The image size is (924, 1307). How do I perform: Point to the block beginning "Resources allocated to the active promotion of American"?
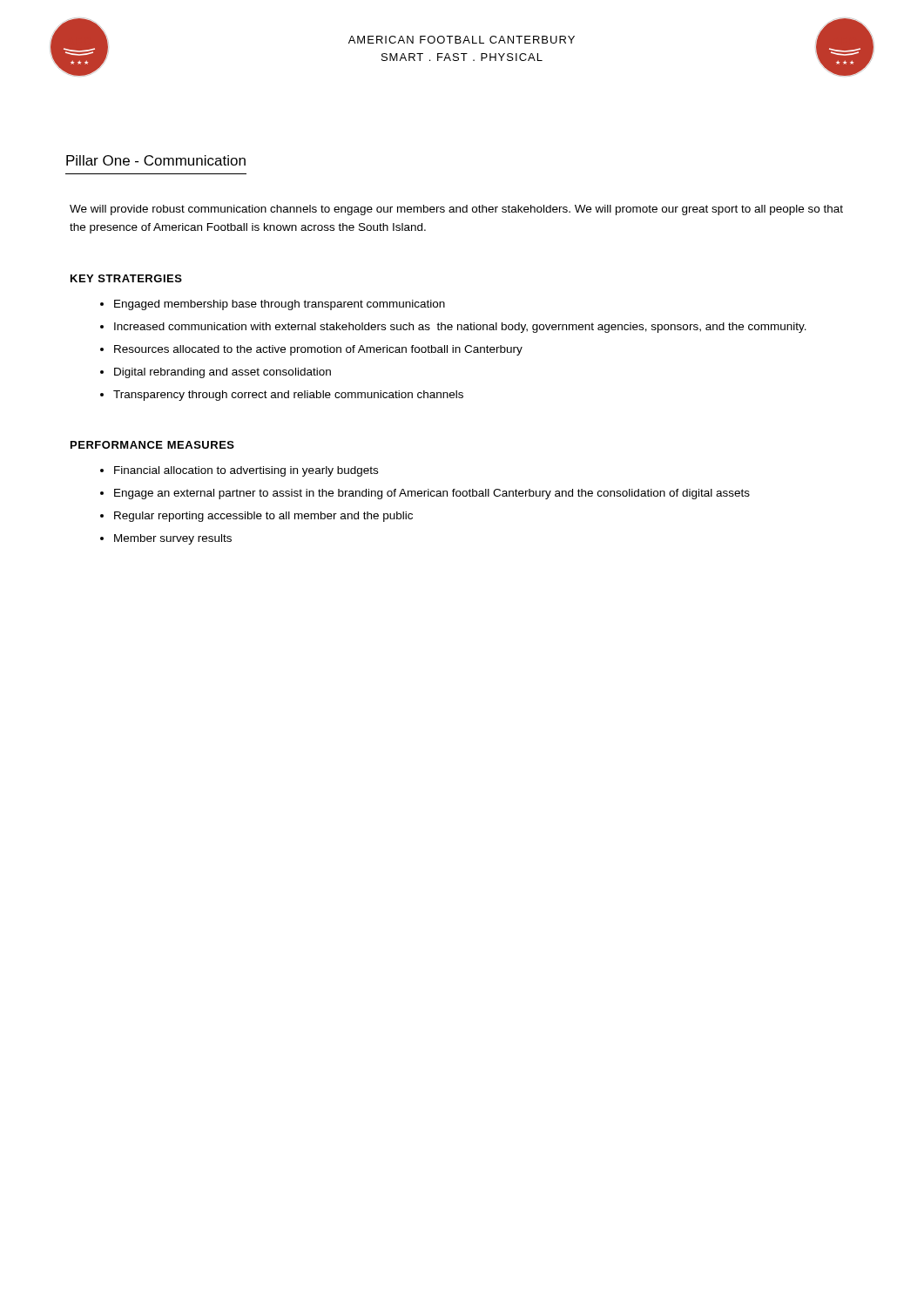click(318, 349)
